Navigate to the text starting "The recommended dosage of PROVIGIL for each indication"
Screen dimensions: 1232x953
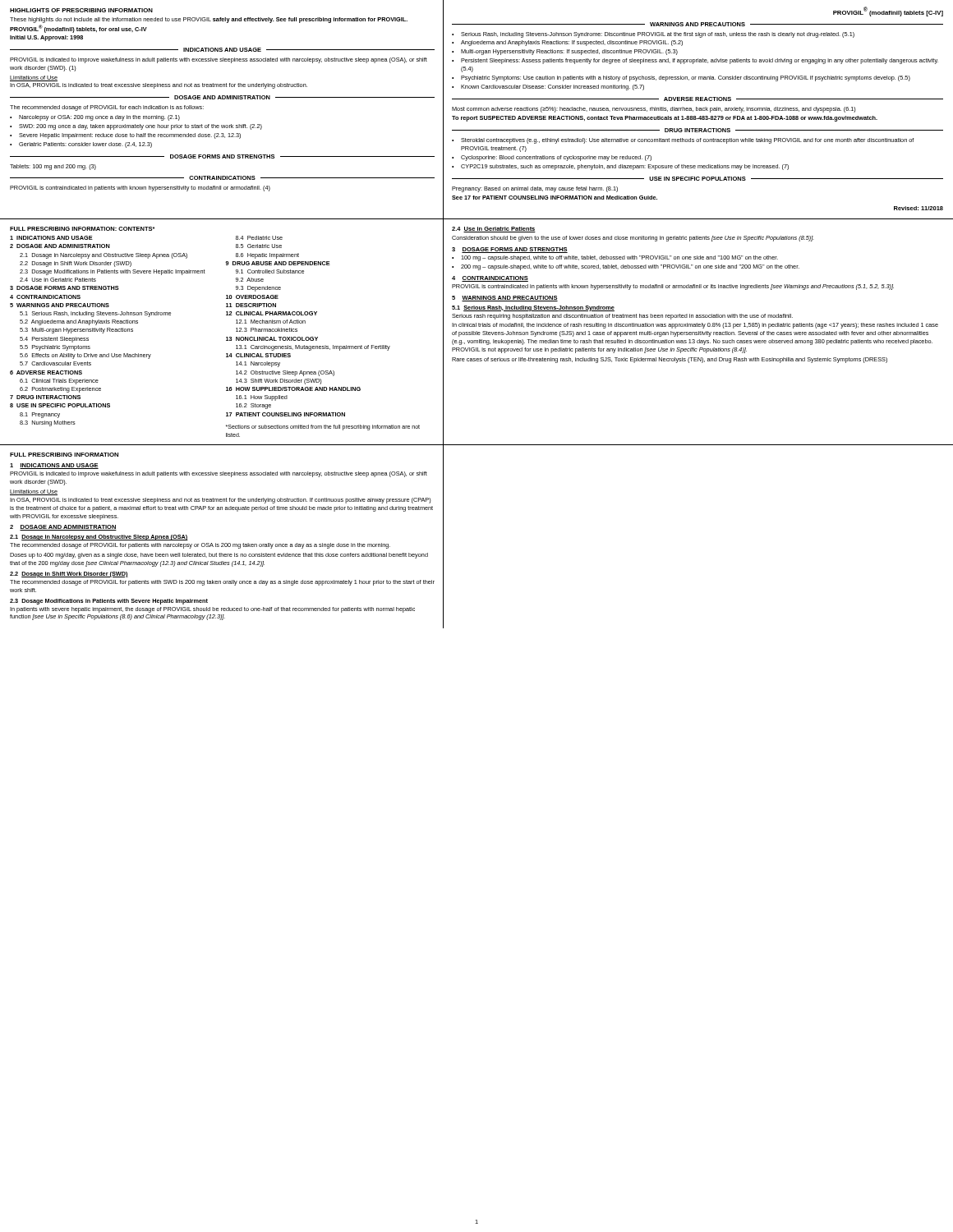pyautogui.click(x=107, y=107)
